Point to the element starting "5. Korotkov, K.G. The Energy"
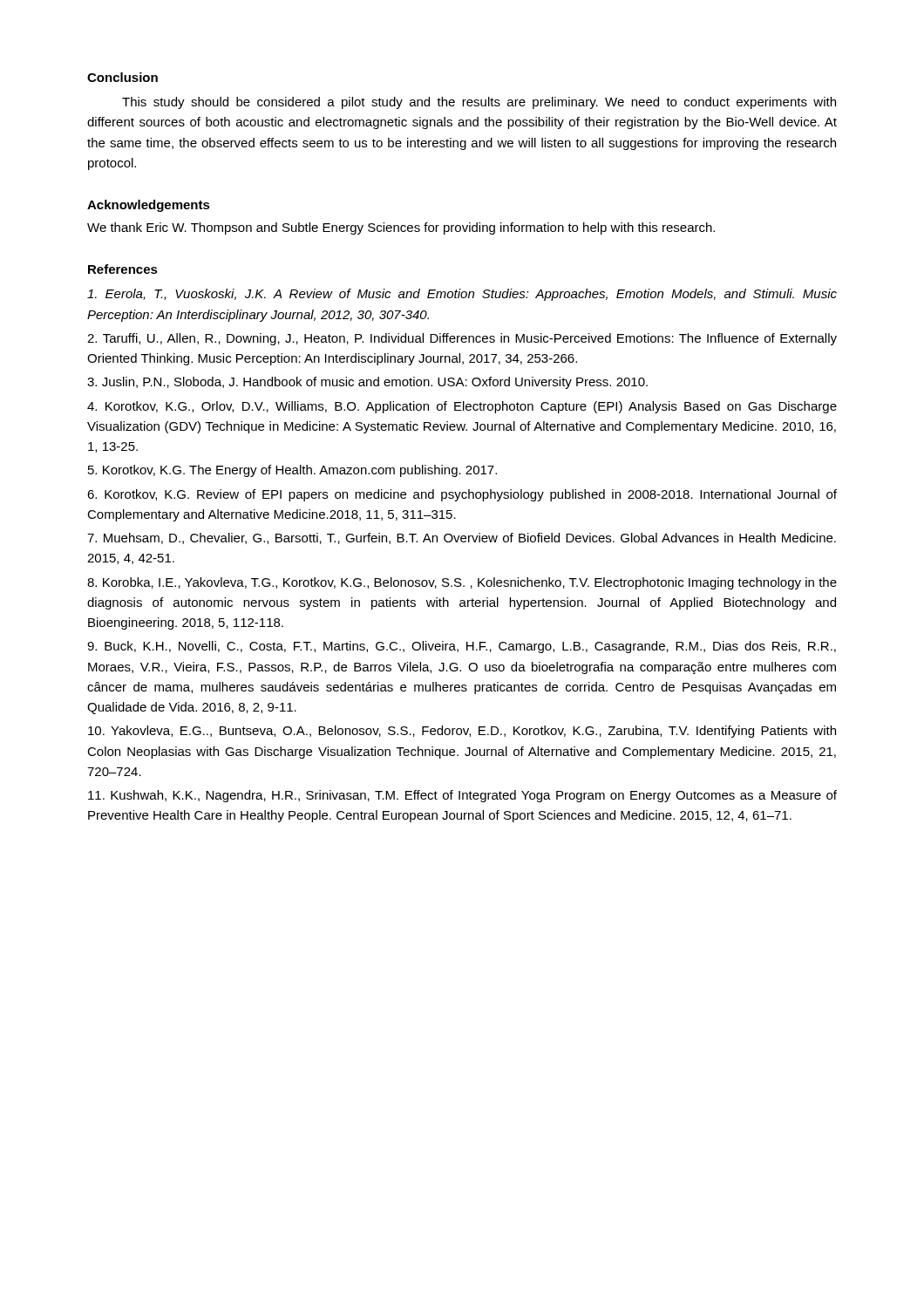This screenshot has height=1308, width=924. click(x=293, y=470)
